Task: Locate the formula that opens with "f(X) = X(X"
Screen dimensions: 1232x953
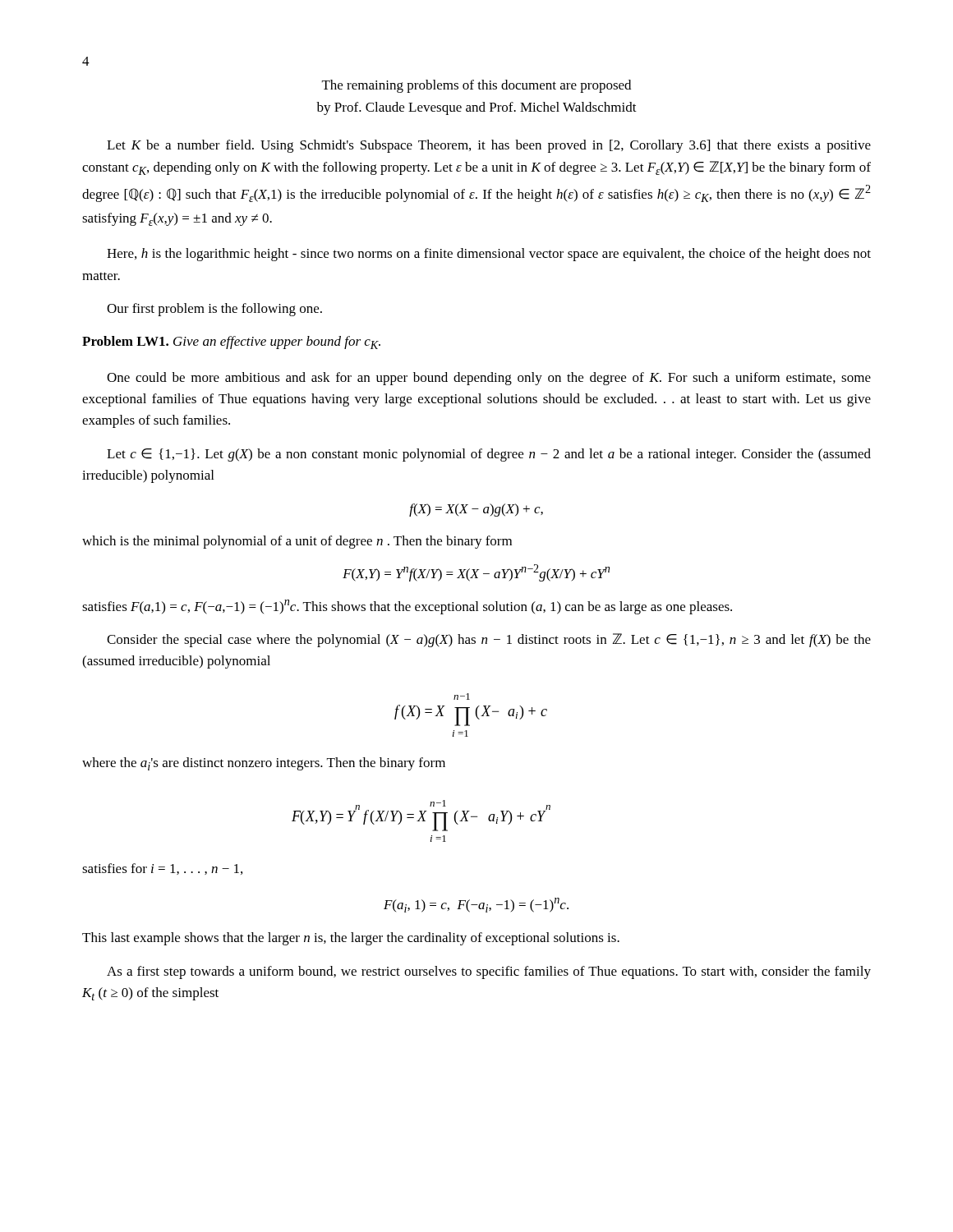Action: coord(476,508)
